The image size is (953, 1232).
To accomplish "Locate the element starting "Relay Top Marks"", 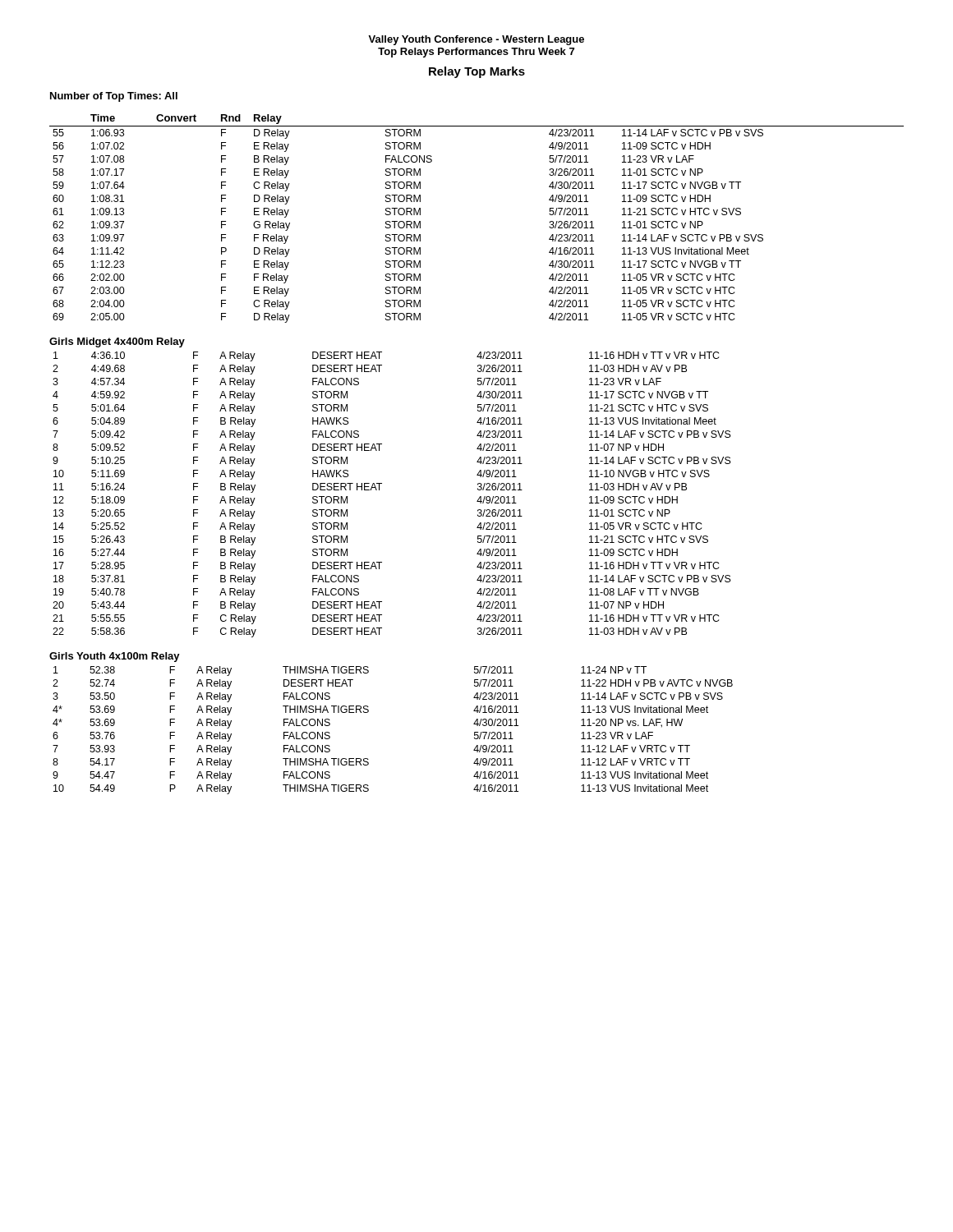I will tap(476, 71).
